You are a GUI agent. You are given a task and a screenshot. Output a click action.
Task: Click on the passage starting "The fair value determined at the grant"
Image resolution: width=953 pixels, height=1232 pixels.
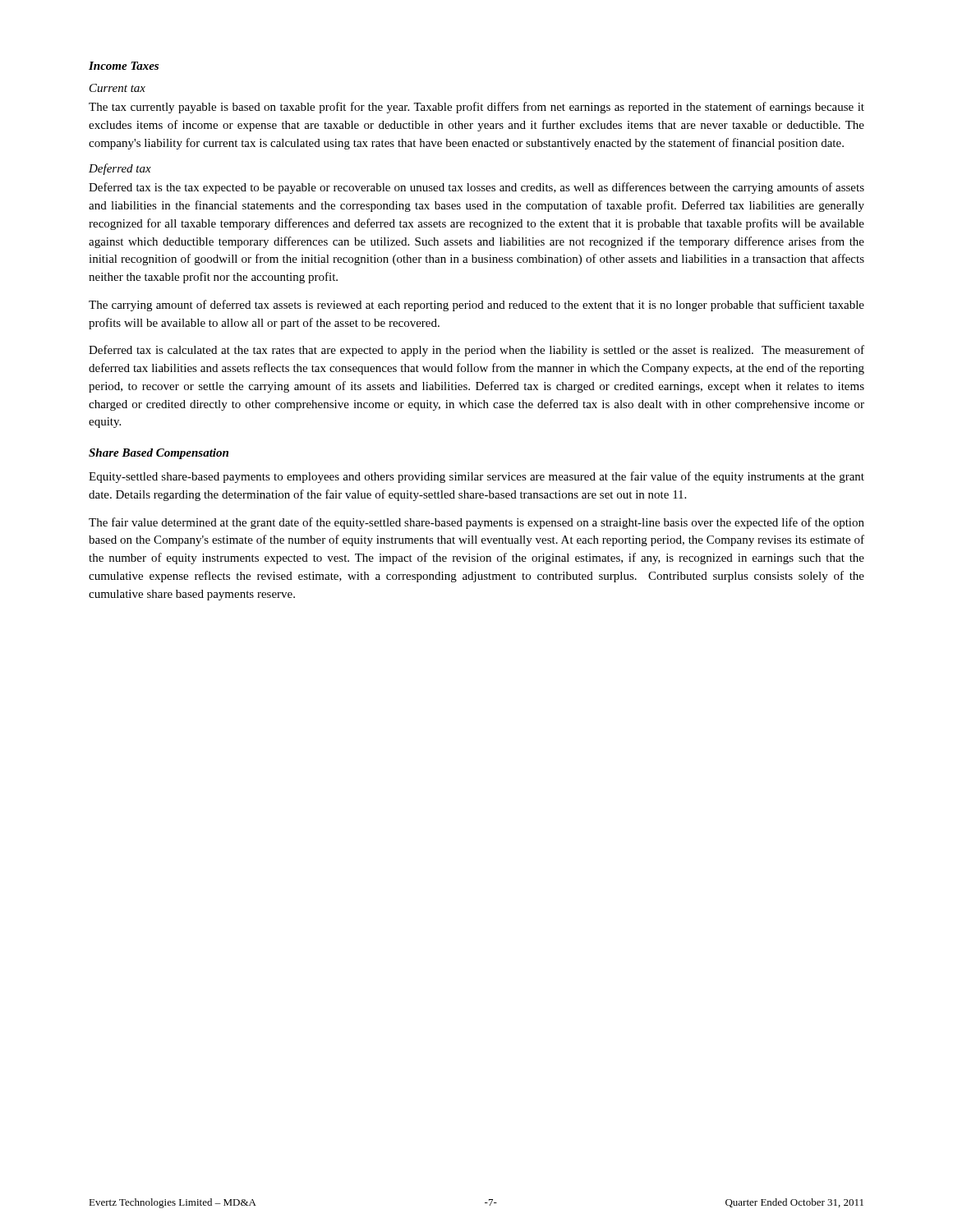click(x=476, y=558)
